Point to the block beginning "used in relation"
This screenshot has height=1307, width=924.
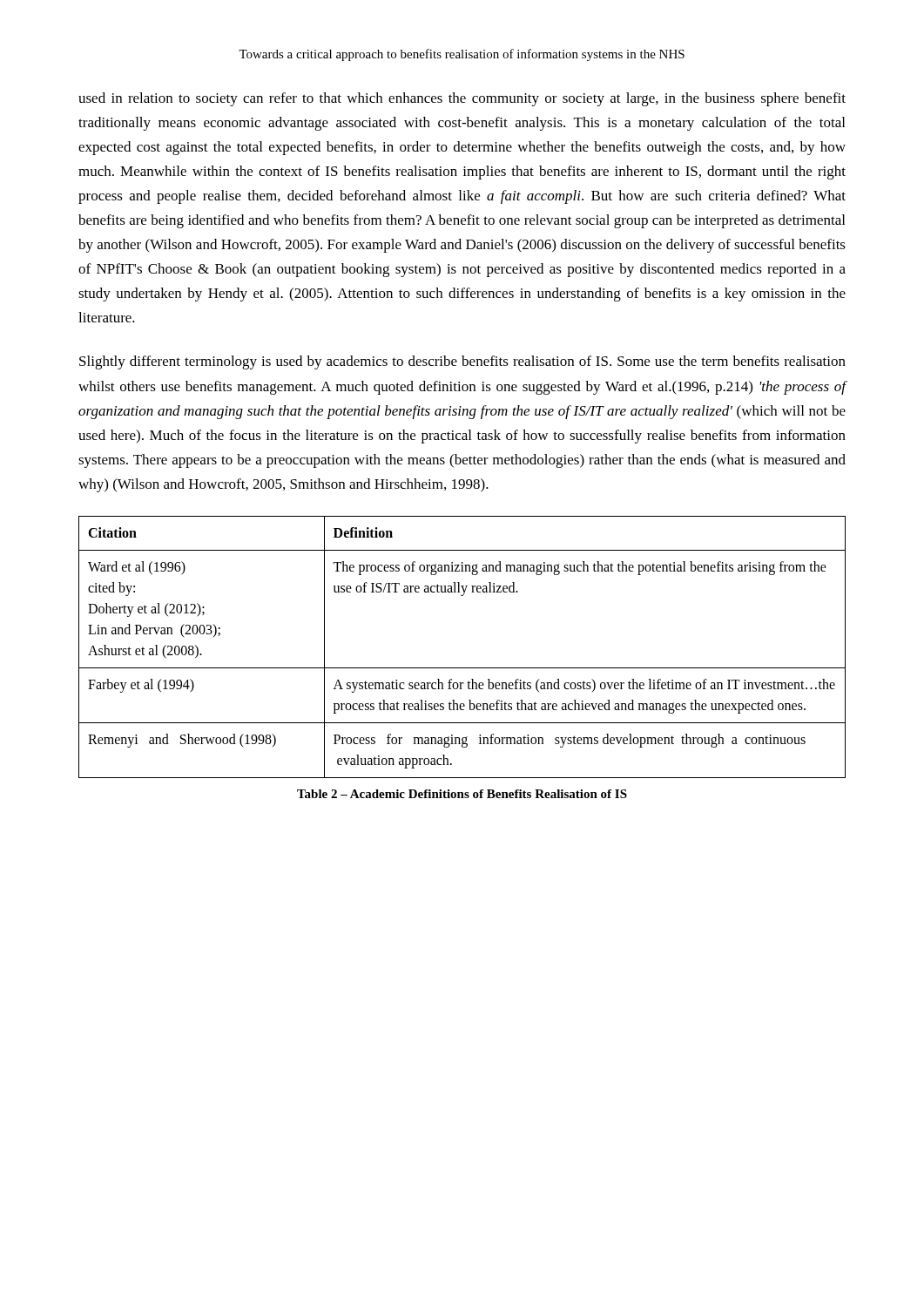[x=462, y=208]
